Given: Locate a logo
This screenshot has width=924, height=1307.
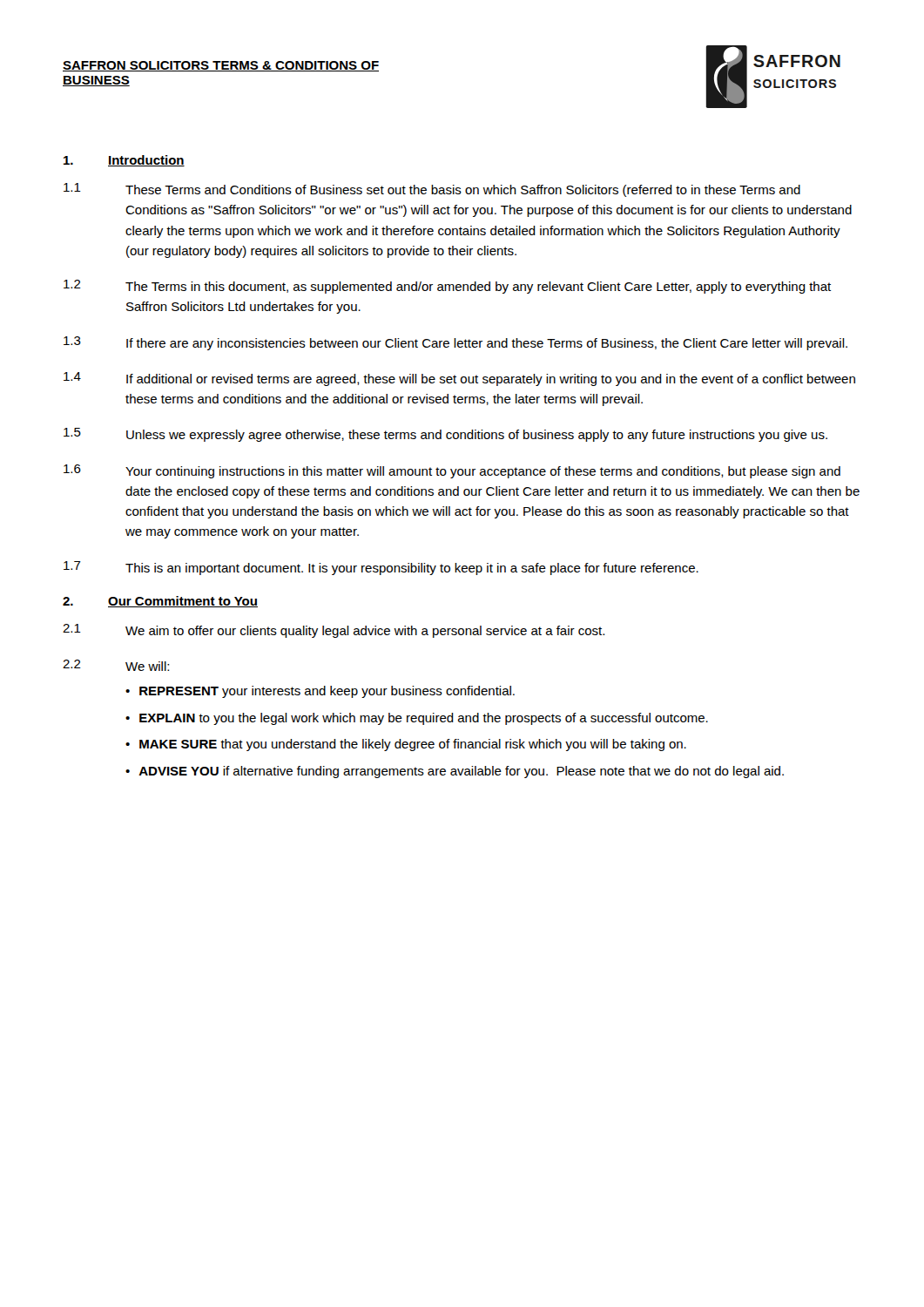Looking at the screenshot, I should click(783, 78).
